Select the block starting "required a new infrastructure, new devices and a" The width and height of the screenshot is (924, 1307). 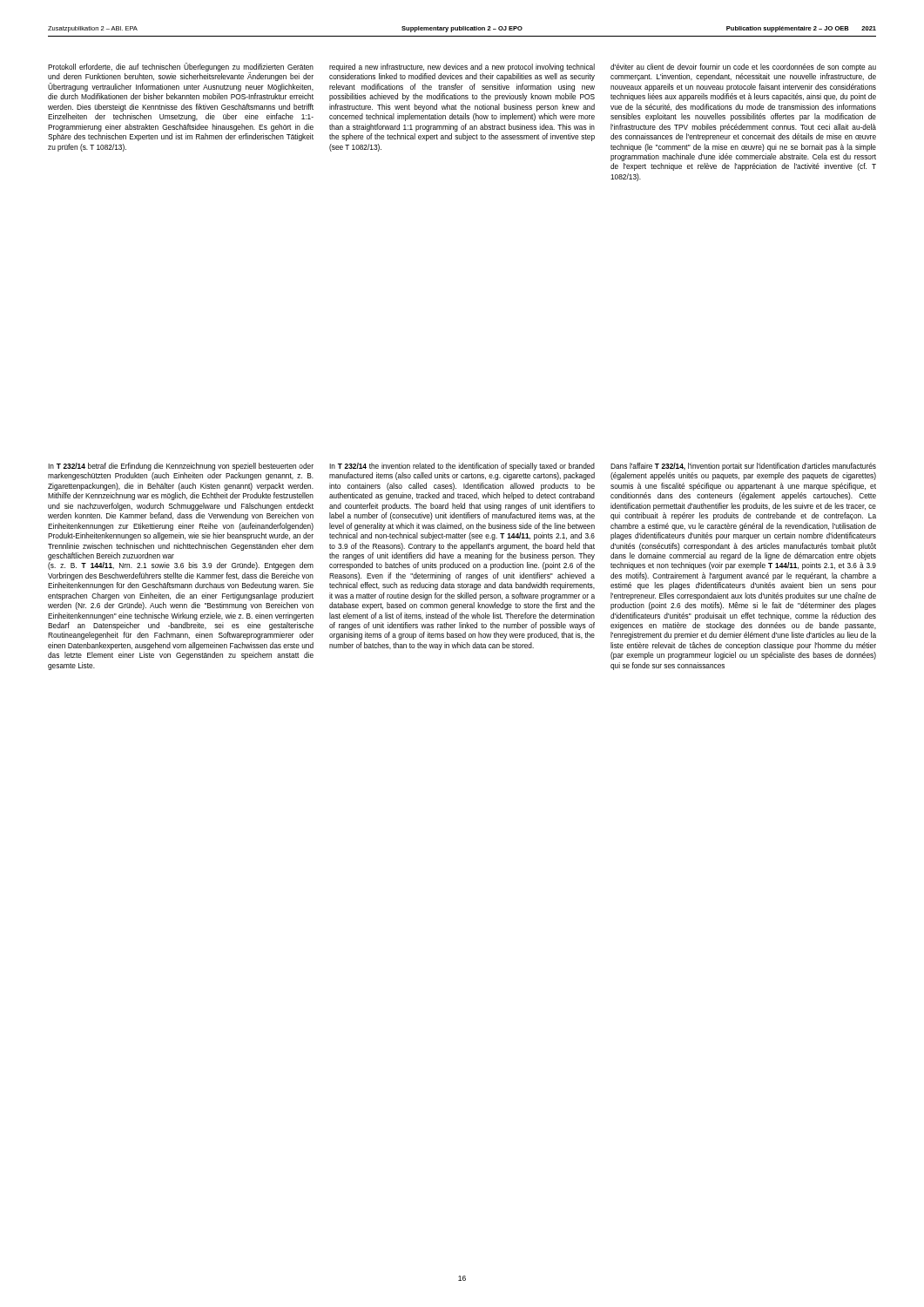pyautogui.click(x=462, y=108)
